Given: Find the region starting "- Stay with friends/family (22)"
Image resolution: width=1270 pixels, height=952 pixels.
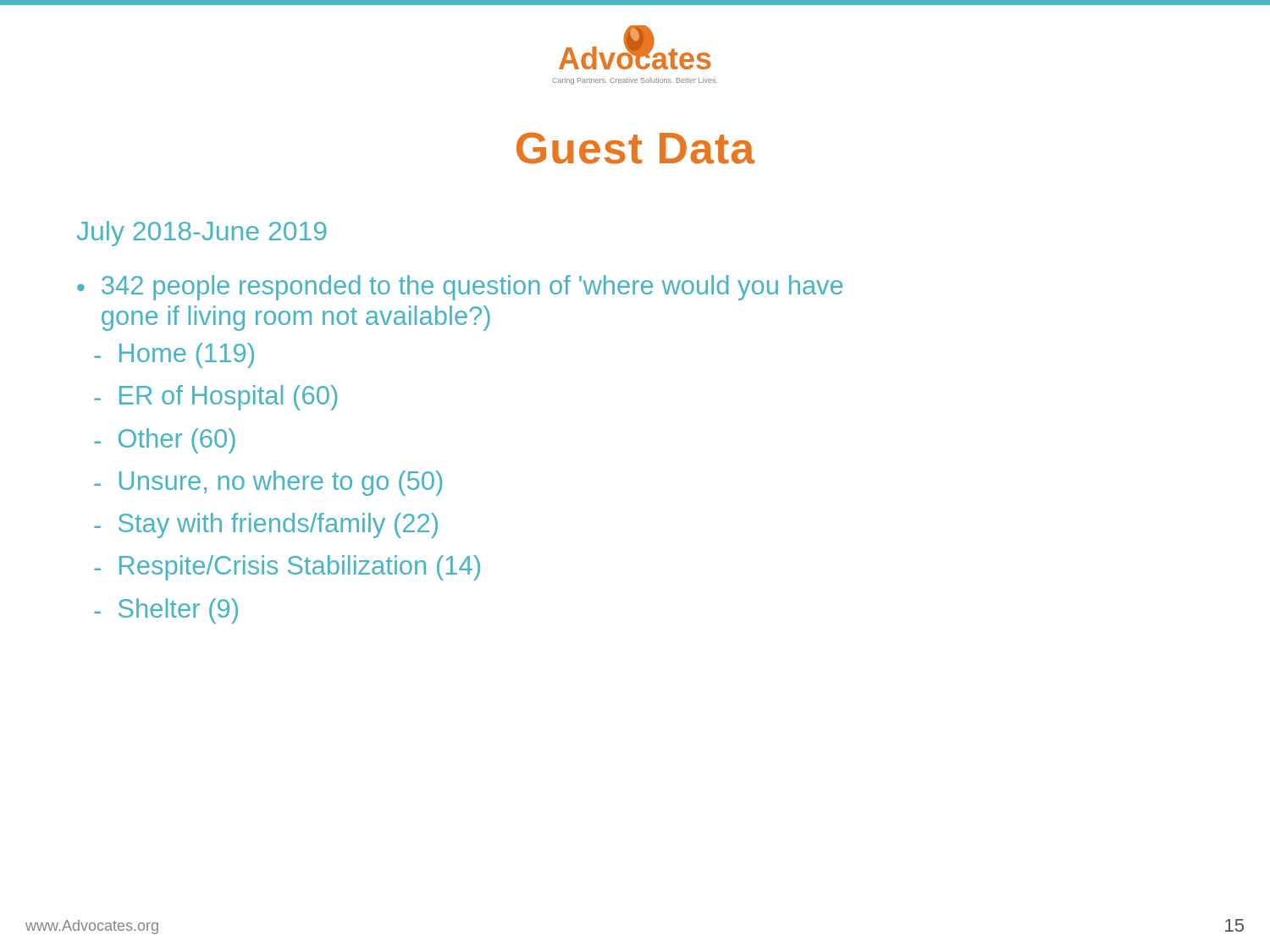Looking at the screenshot, I should tap(266, 526).
